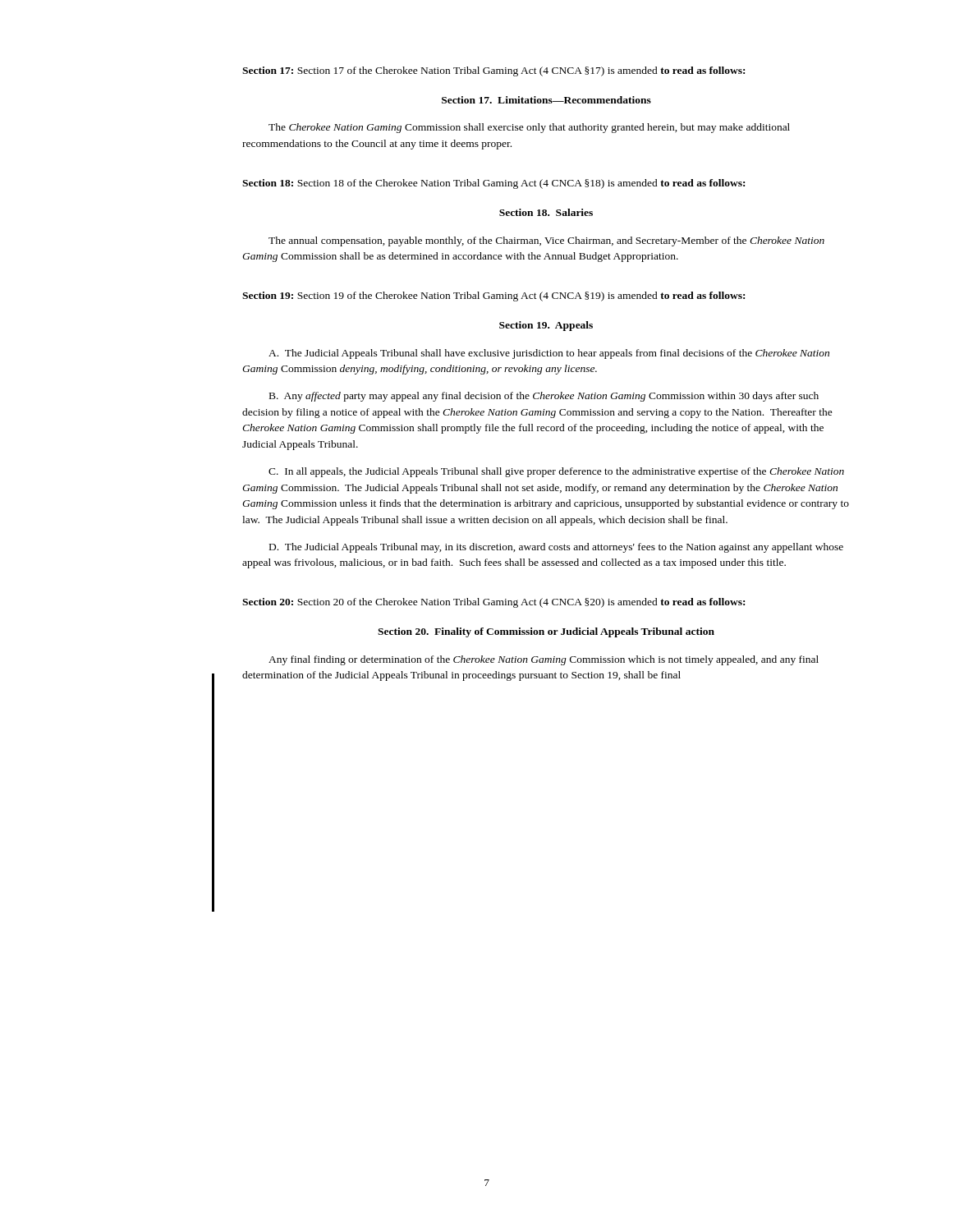Click where it says "Section 18. Salaries"
The height and width of the screenshot is (1232, 973).
coord(546,212)
